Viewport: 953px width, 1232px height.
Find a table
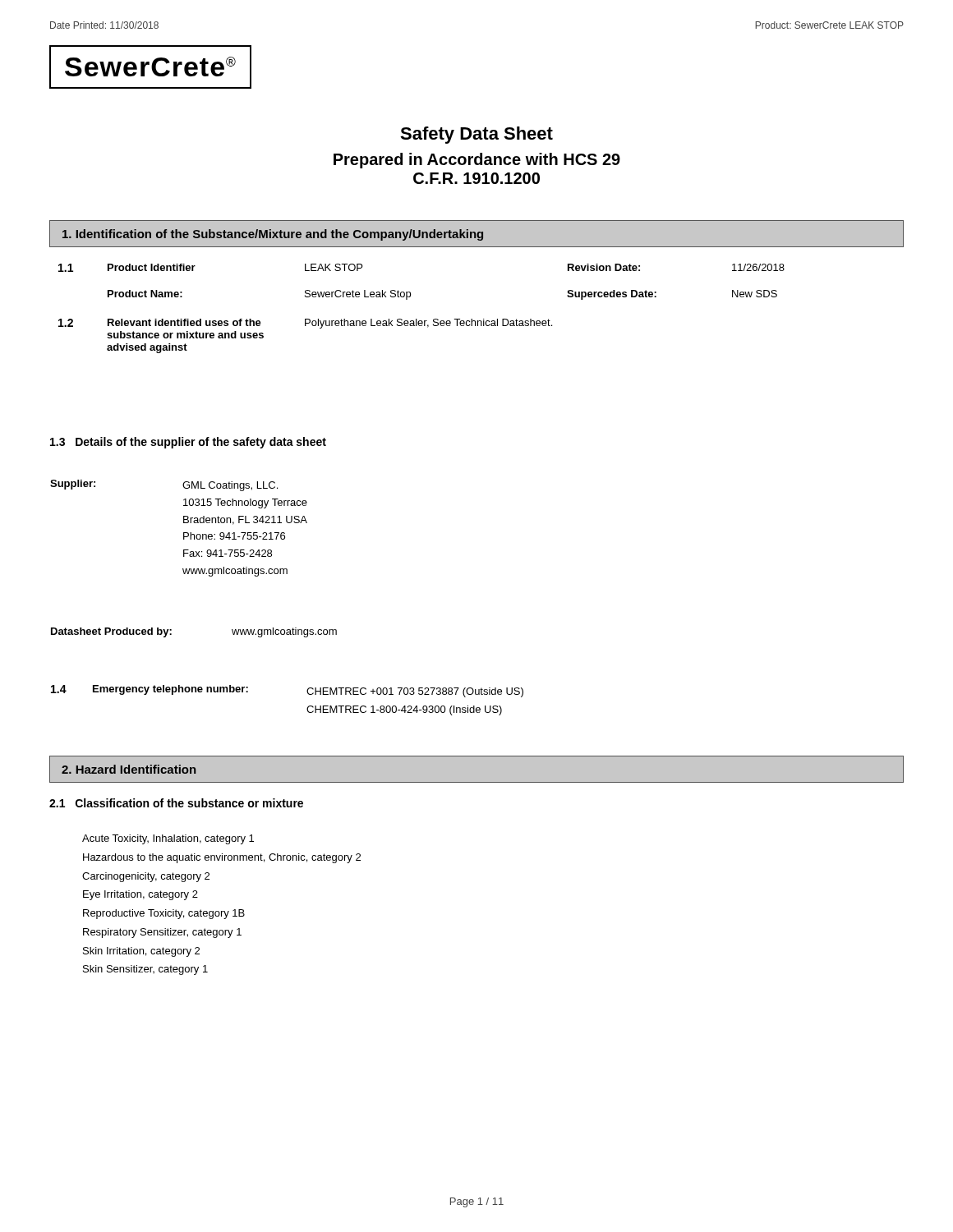pyautogui.click(x=476, y=309)
